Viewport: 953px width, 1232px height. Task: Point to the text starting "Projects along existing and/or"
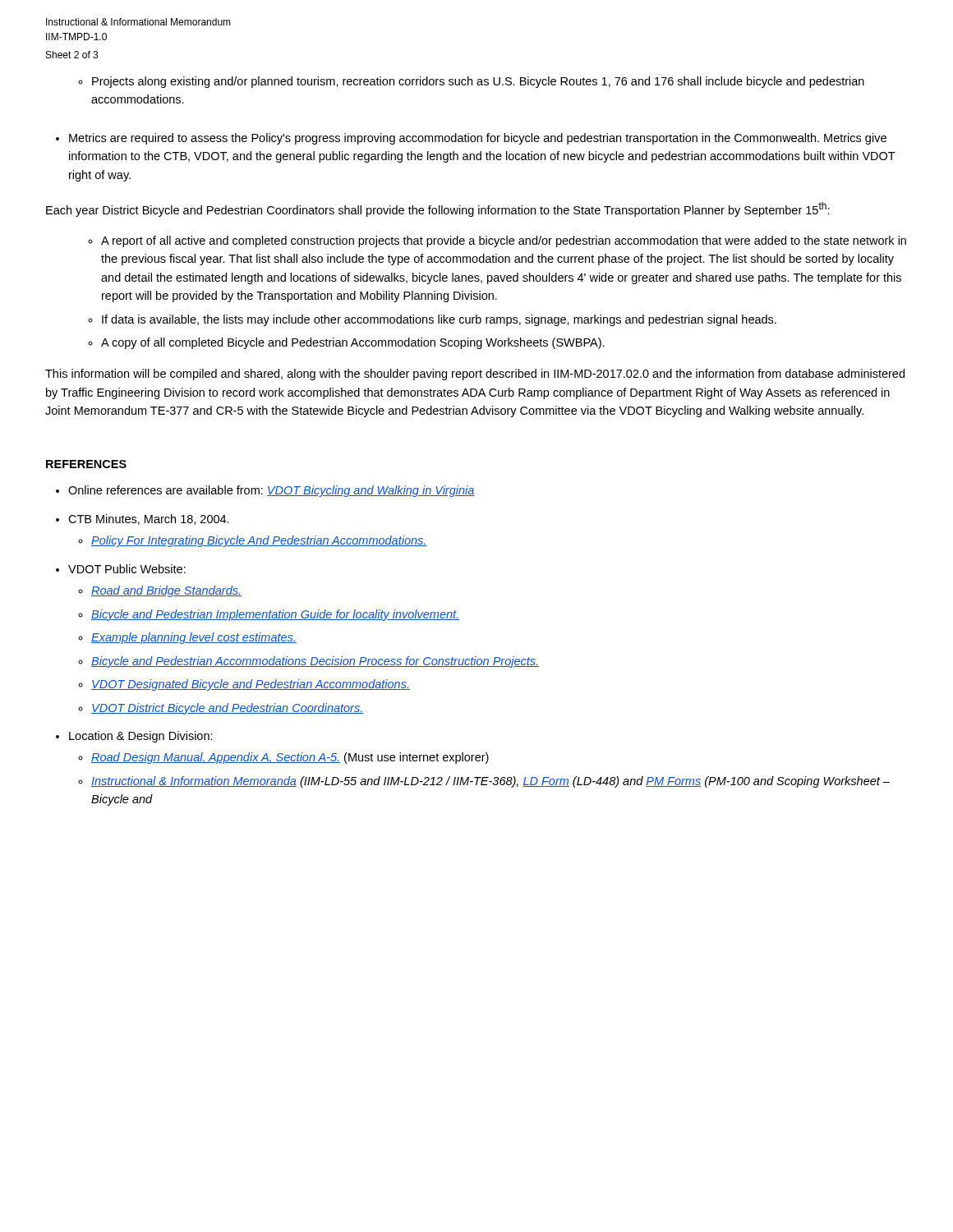tap(488, 91)
